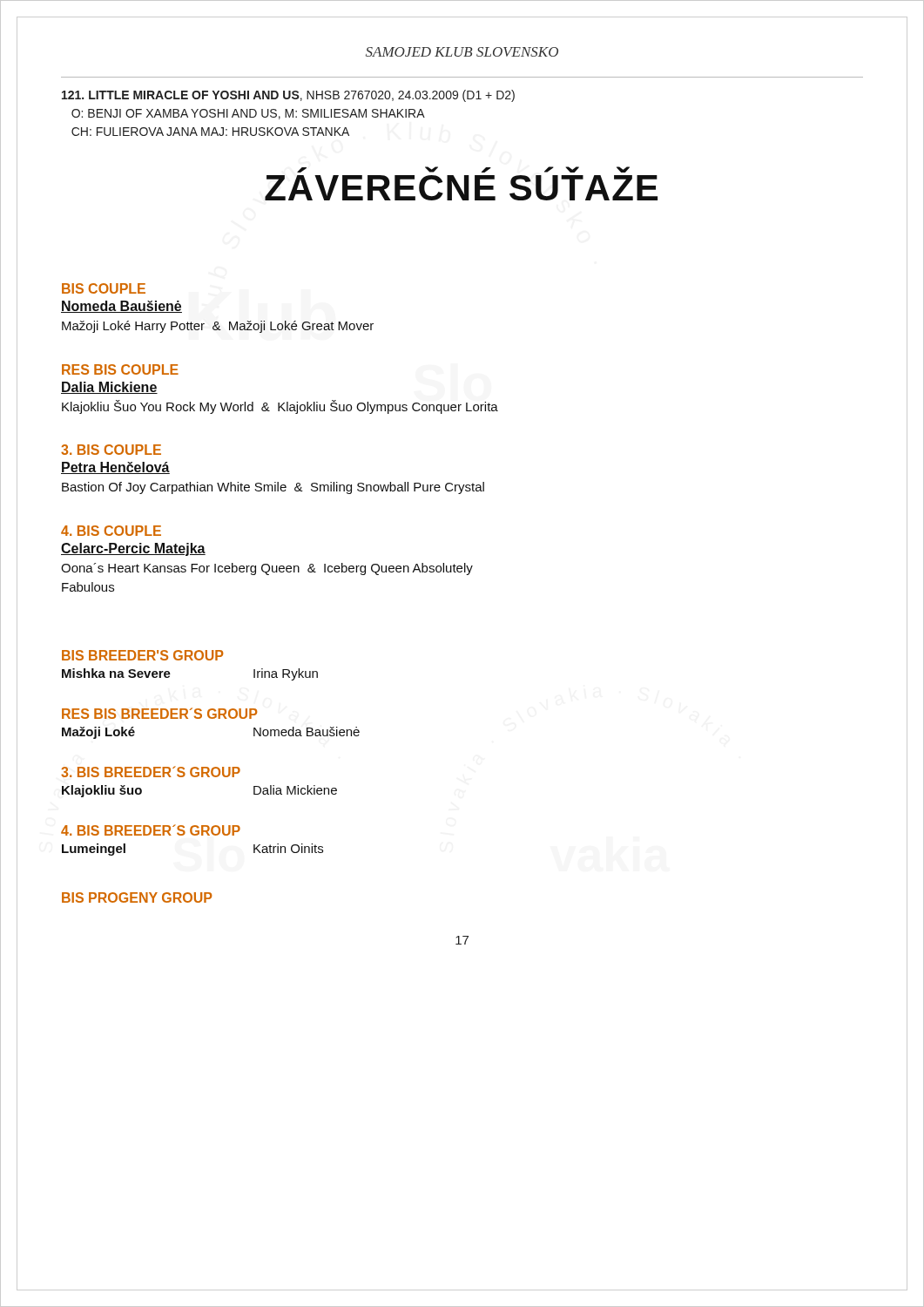
Task: Navigate to the passage starting "Celarc-Percic Matejka Oona´s Heart Kansas For"
Action: (462, 569)
